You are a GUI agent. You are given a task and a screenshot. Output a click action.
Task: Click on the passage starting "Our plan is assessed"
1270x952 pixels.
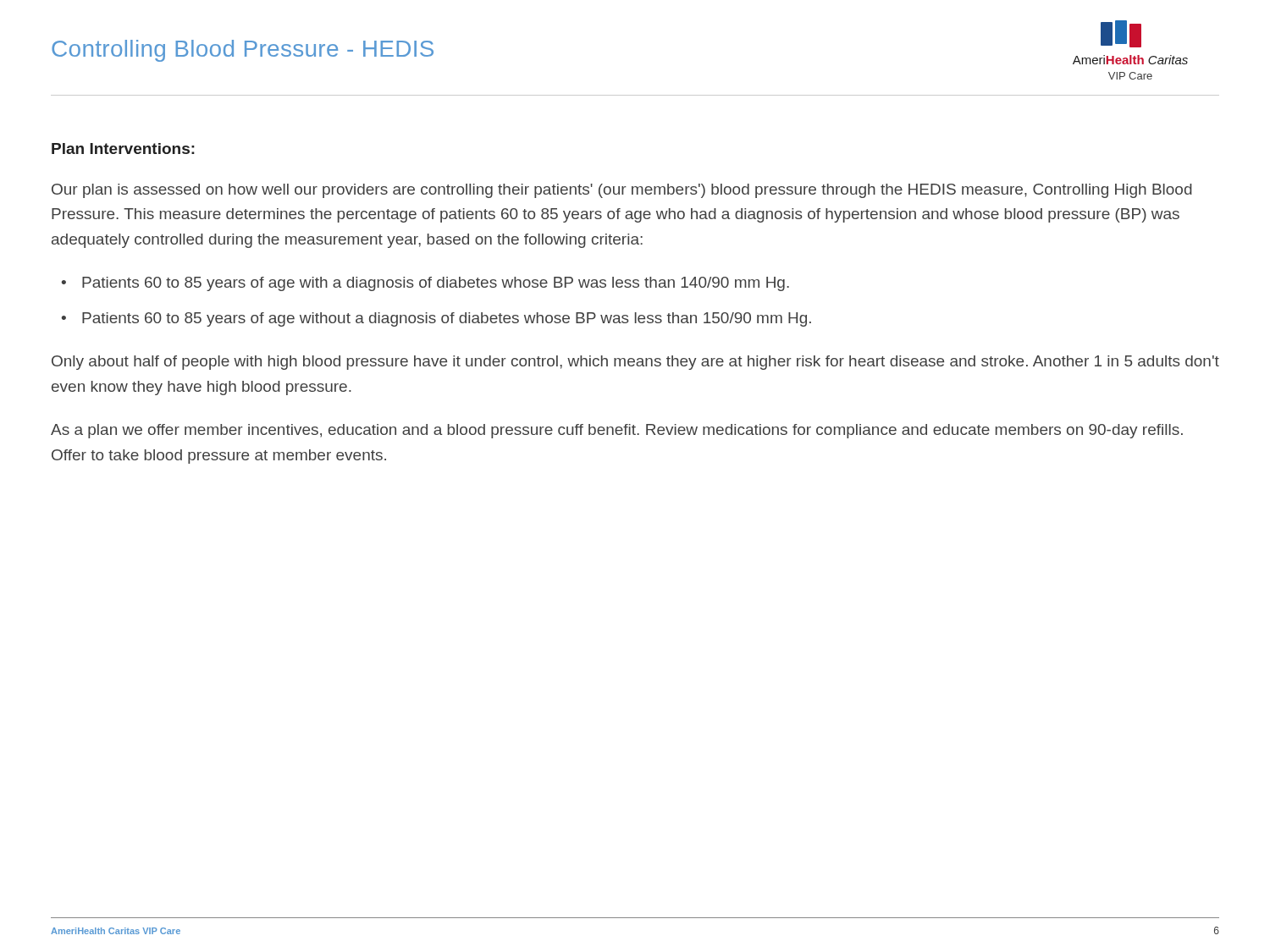622,214
